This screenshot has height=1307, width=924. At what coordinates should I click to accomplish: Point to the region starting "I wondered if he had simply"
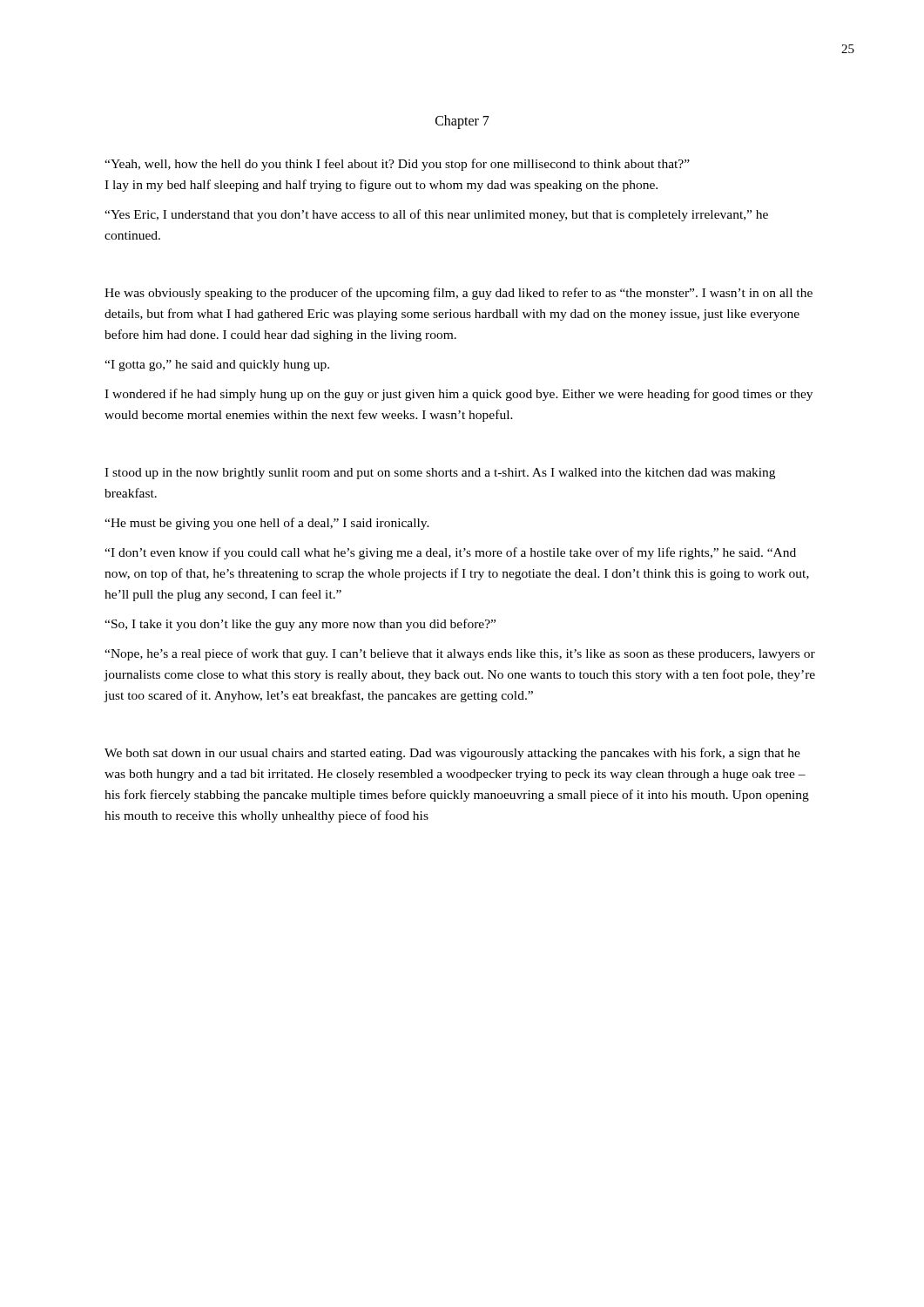(x=459, y=404)
